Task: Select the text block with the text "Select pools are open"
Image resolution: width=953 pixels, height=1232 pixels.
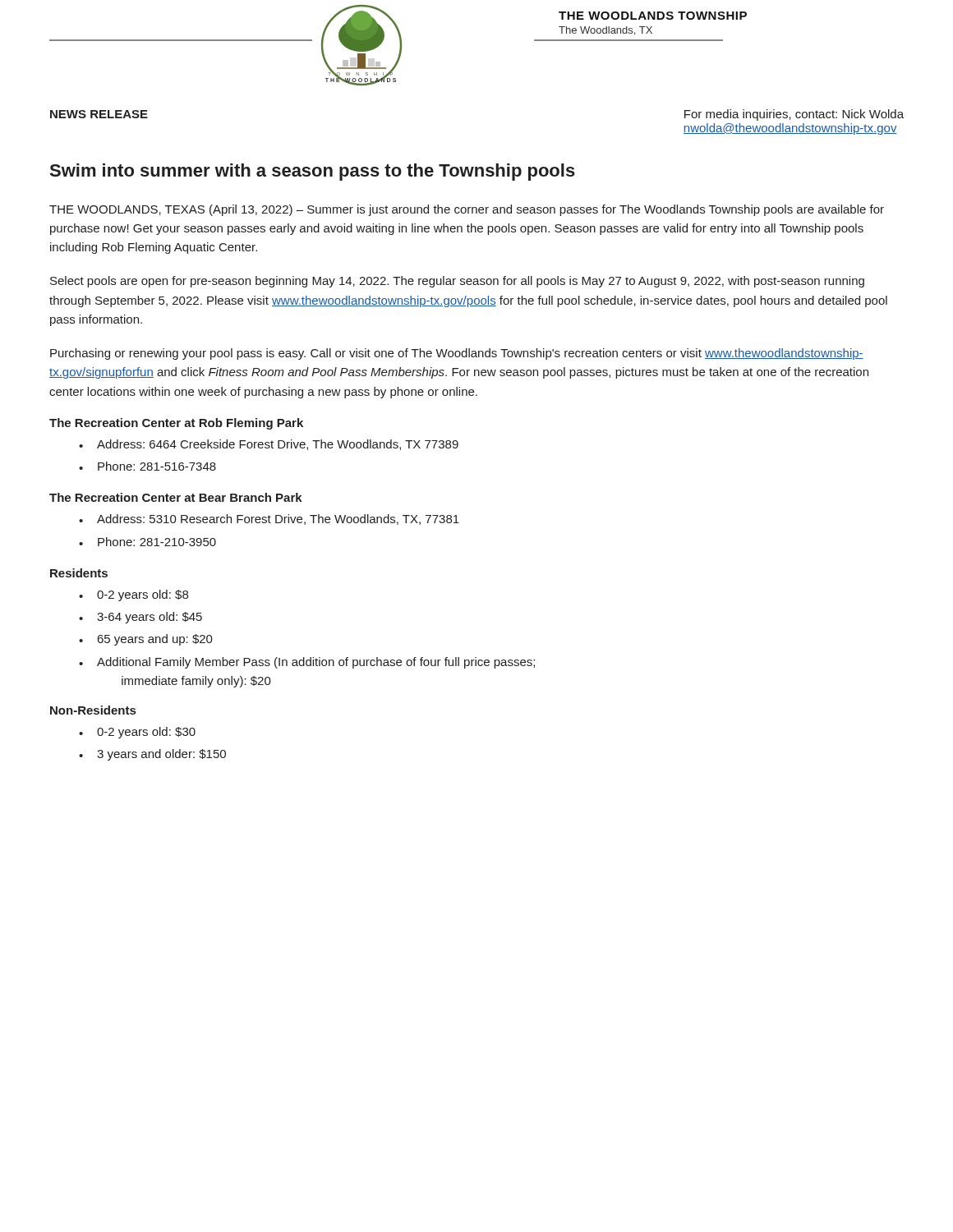Action: click(469, 300)
